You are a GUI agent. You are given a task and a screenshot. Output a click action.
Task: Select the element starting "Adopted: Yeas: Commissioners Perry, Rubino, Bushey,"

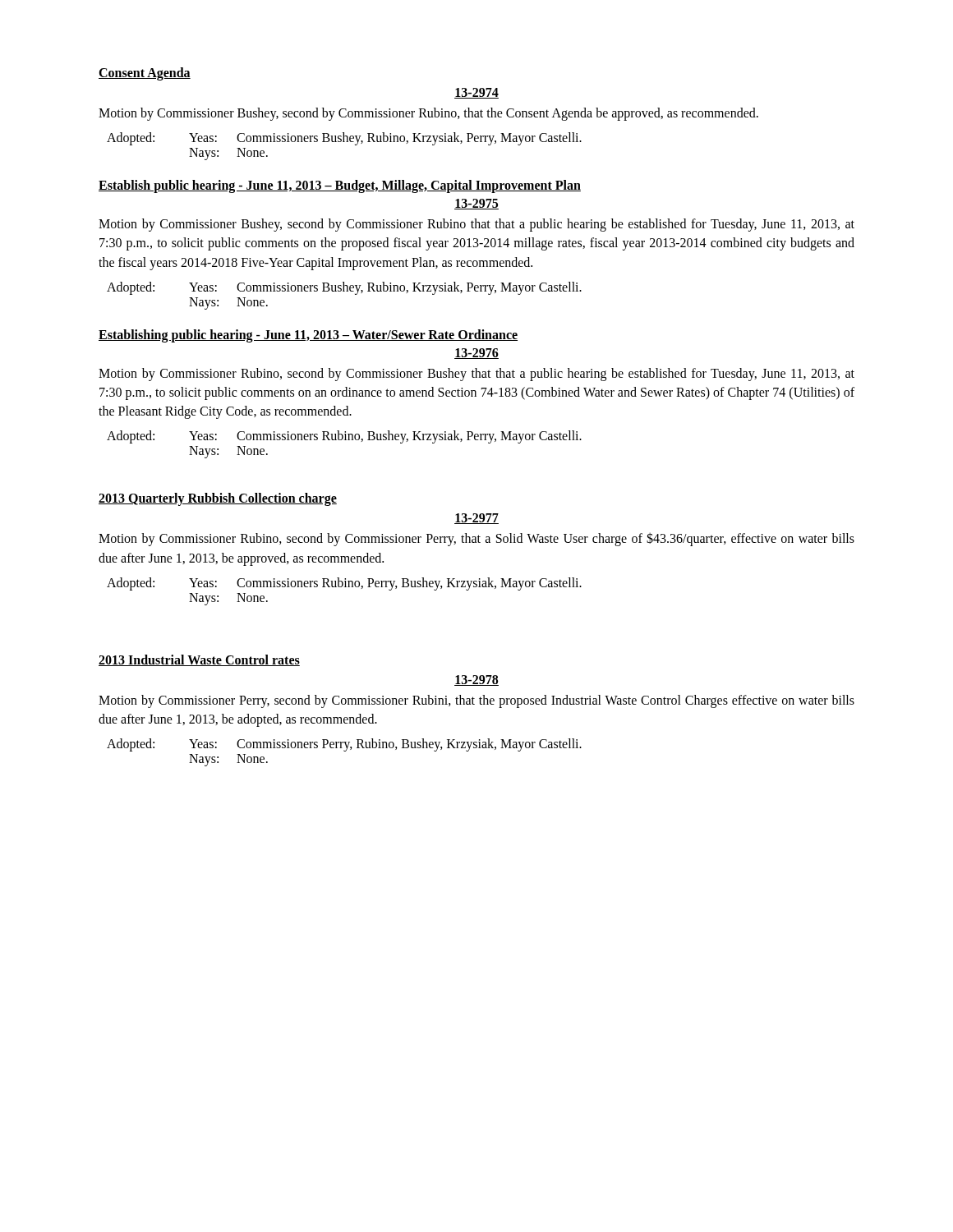tap(344, 752)
